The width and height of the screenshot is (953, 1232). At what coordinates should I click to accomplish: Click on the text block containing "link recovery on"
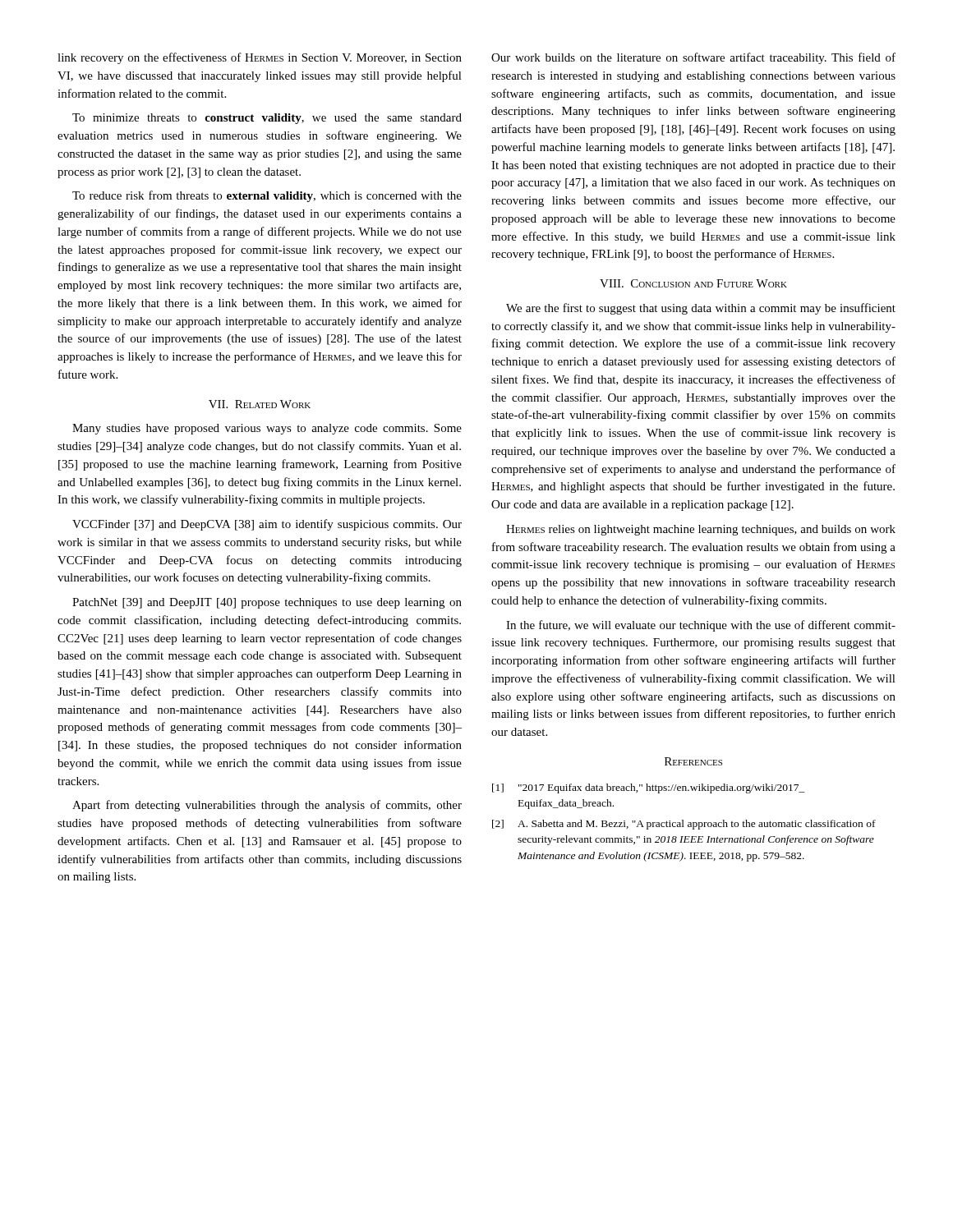tap(260, 217)
